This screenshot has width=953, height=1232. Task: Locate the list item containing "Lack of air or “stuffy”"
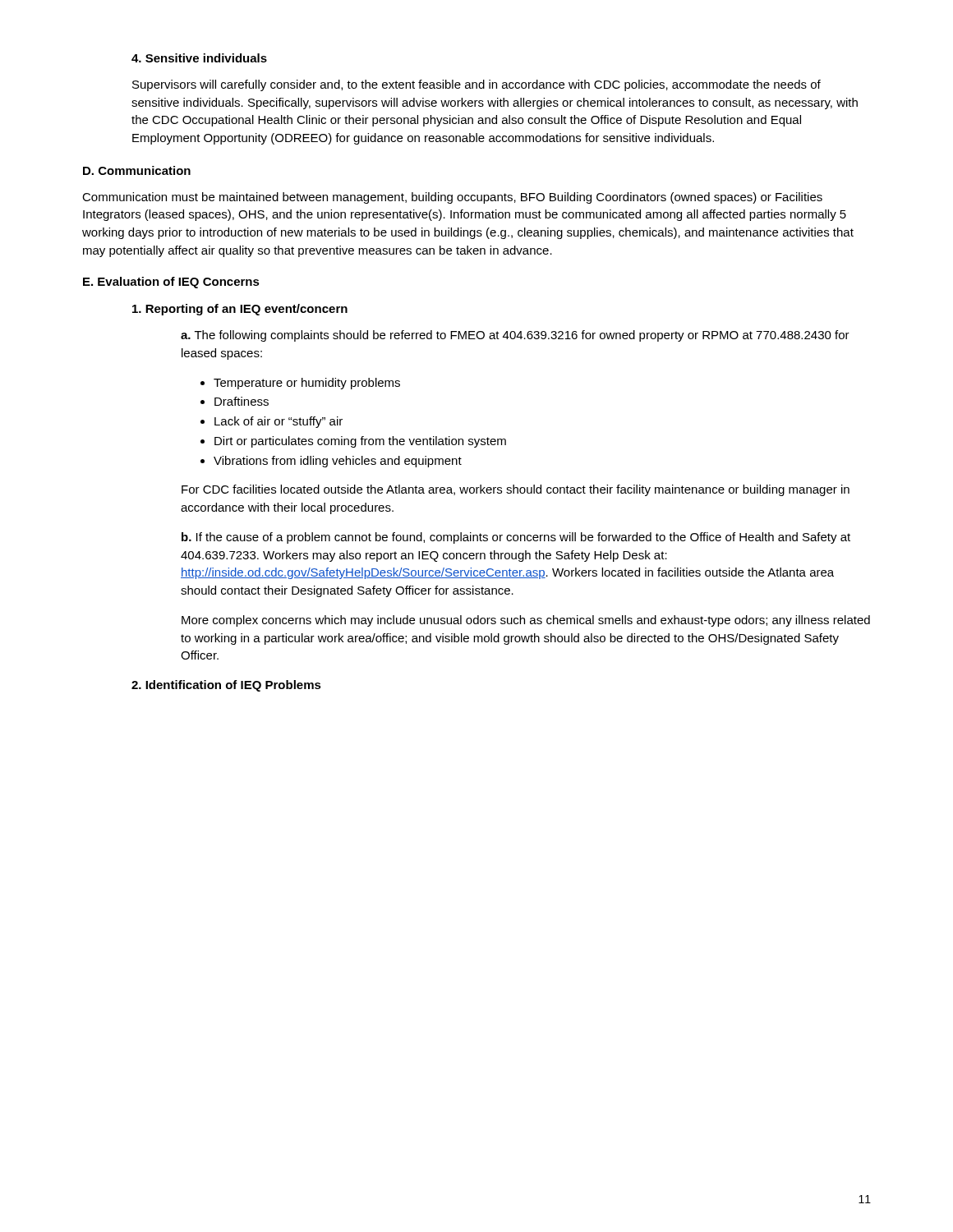pyautogui.click(x=278, y=421)
